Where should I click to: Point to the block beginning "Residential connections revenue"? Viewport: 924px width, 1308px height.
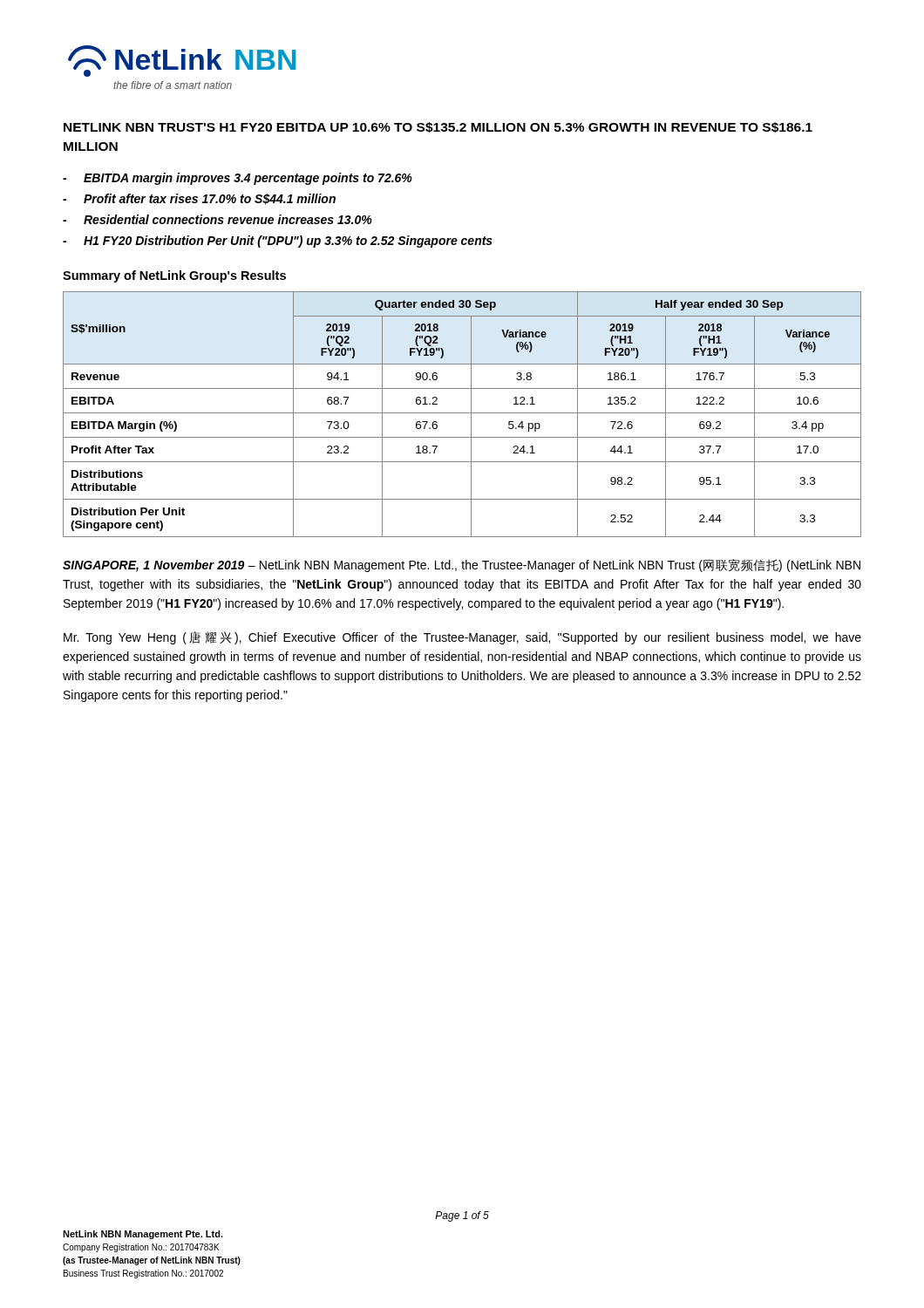coord(228,220)
